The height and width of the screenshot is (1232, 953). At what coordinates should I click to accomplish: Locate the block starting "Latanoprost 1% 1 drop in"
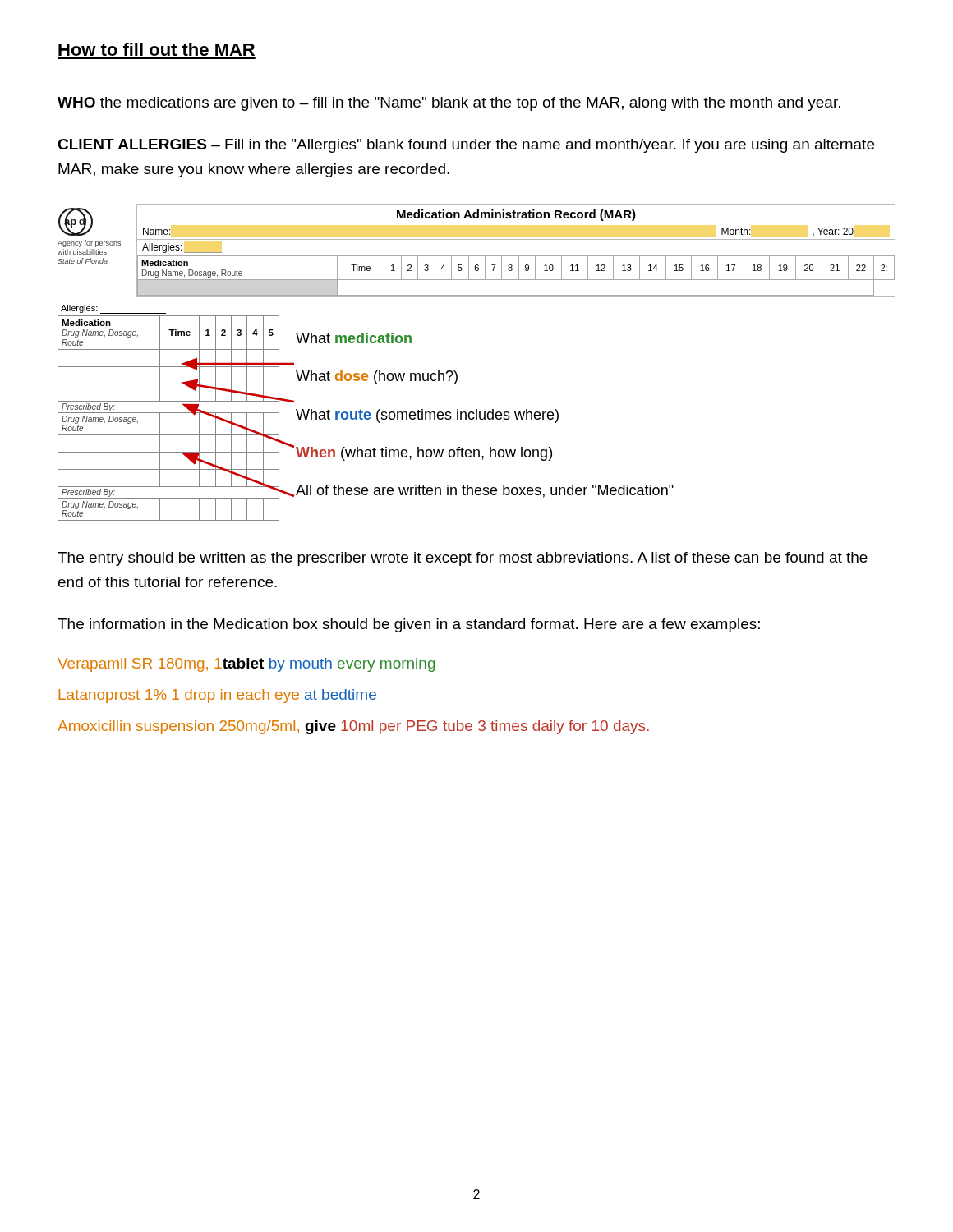217,694
